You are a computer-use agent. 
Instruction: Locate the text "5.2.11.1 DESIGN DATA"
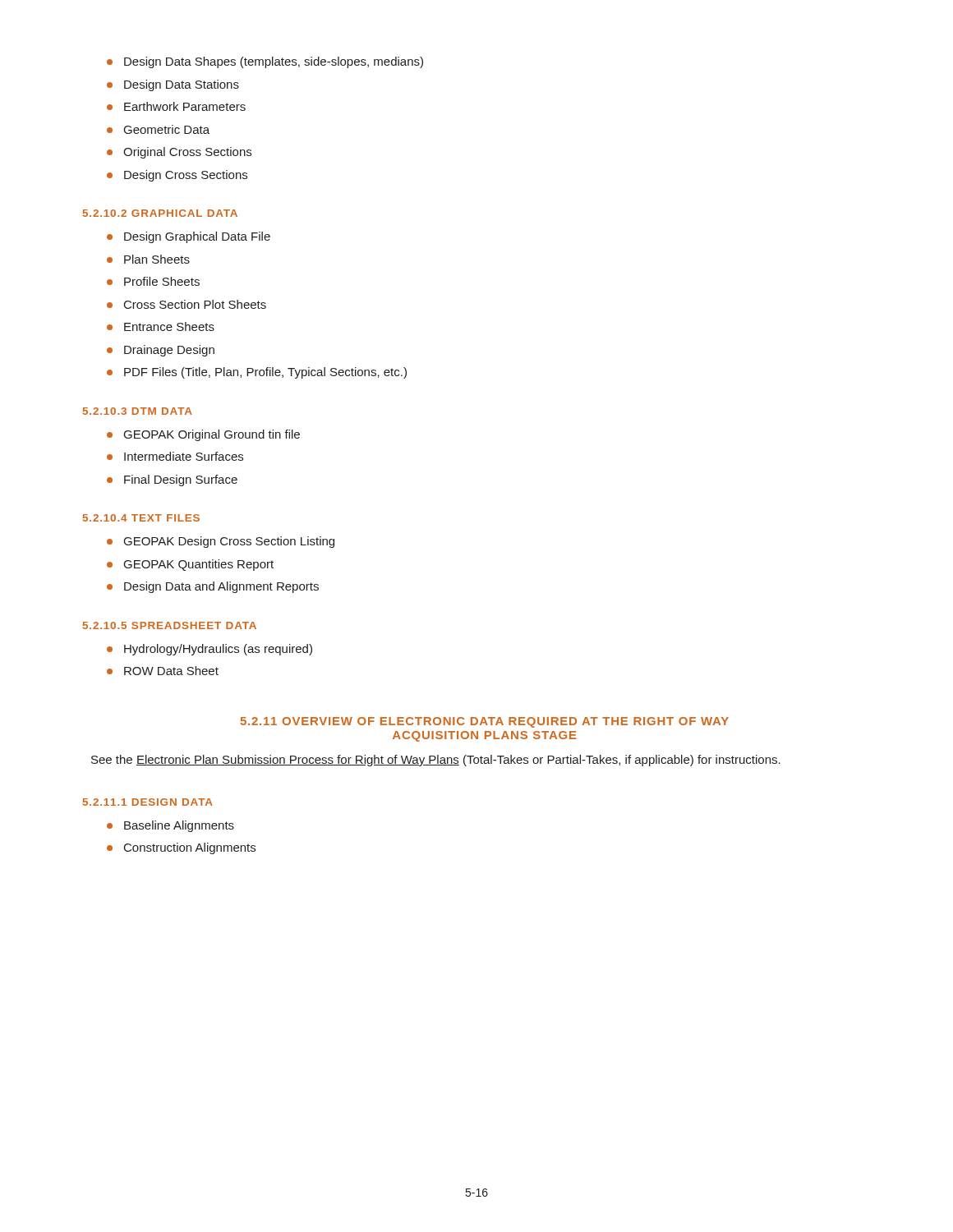(148, 802)
